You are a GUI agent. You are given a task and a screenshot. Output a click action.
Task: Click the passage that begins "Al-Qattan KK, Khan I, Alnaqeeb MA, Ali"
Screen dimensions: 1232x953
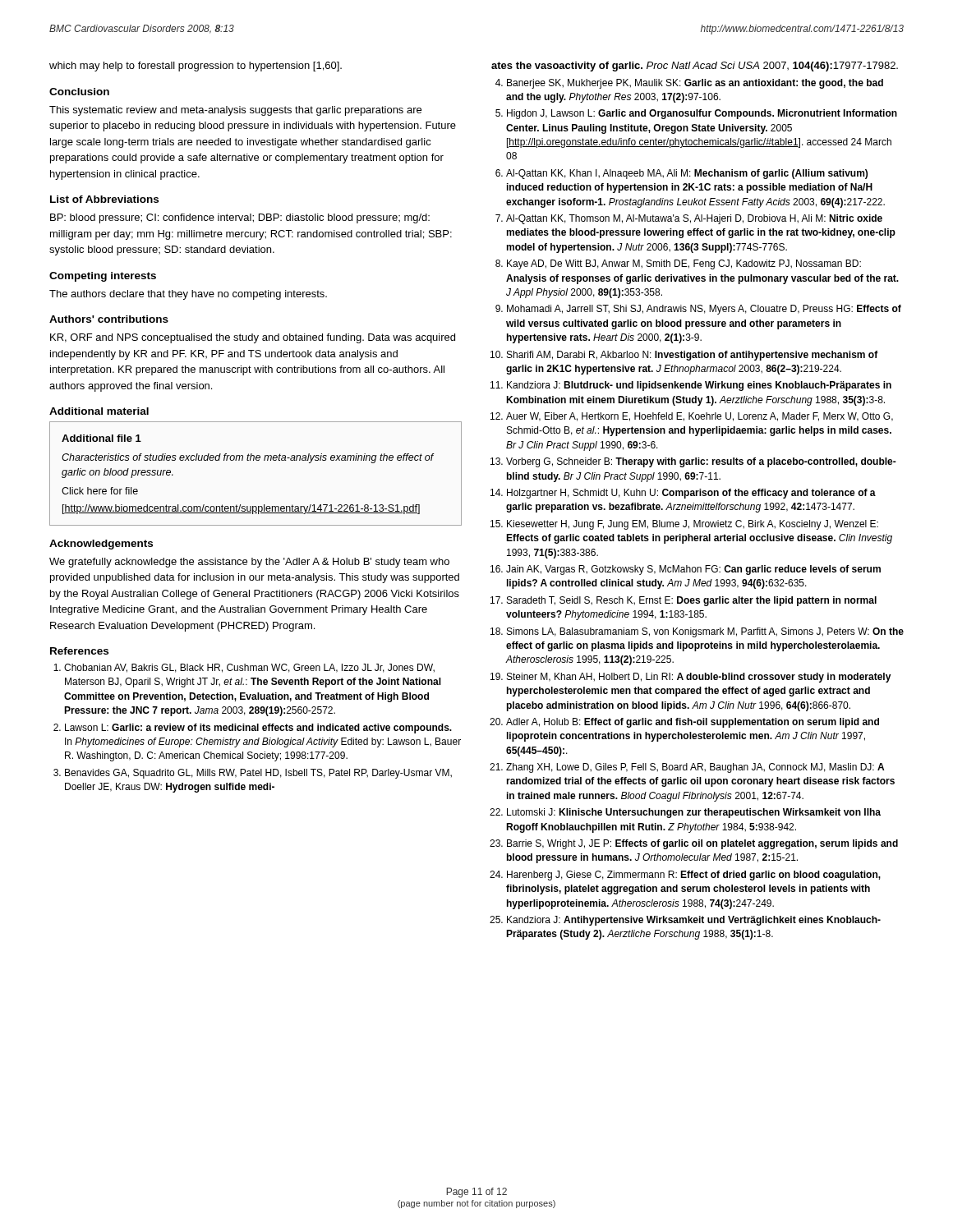[x=698, y=188]
